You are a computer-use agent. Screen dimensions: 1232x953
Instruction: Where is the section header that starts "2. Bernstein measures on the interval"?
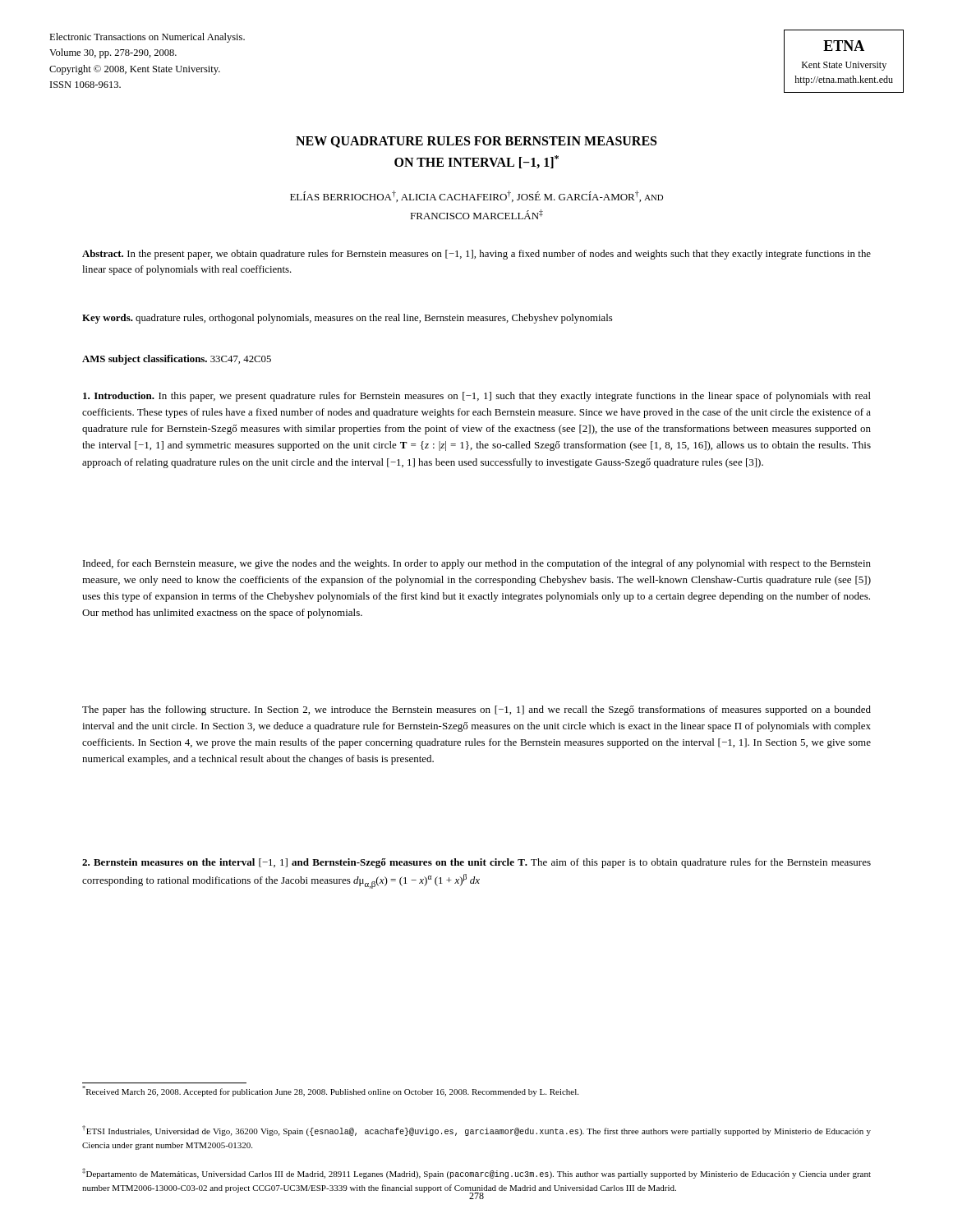point(476,872)
